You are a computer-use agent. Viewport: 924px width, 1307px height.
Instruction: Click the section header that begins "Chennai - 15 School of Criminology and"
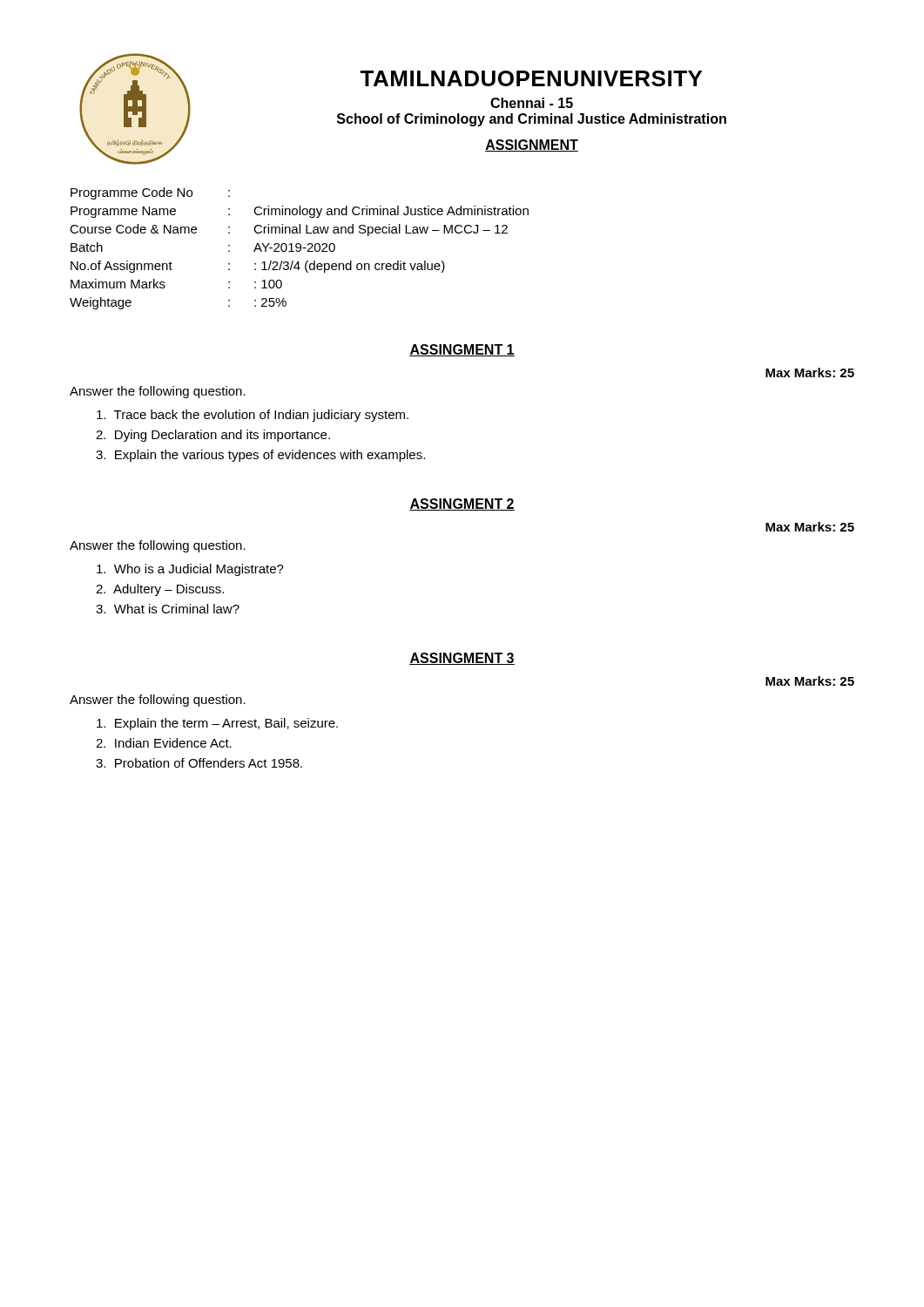[532, 111]
